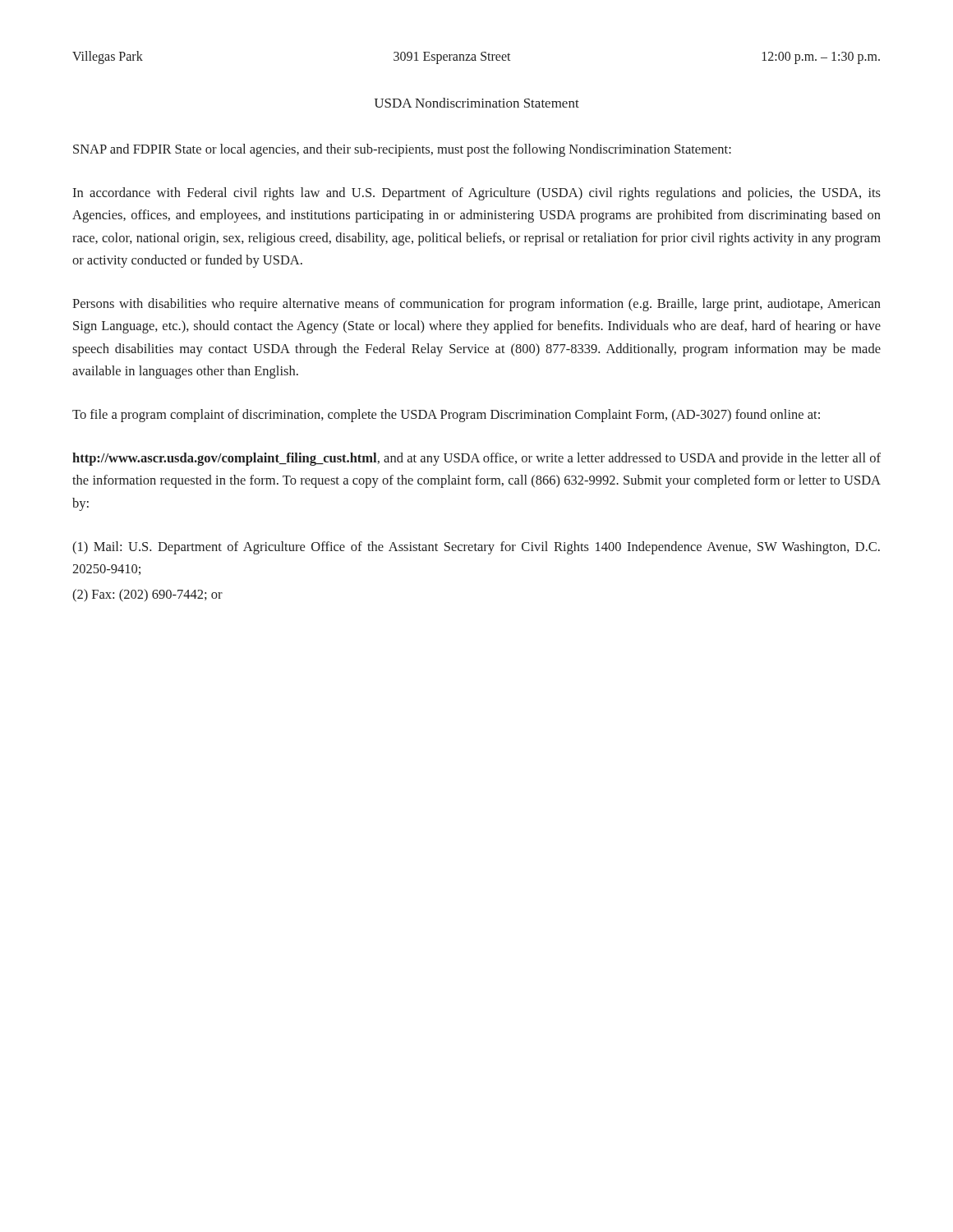Locate the text block containing "http://www.ascr.usda.gov/complaint_filing_cust.html, and at any USDA office, or"
Image resolution: width=953 pixels, height=1232 pixels.
[476, 480]
